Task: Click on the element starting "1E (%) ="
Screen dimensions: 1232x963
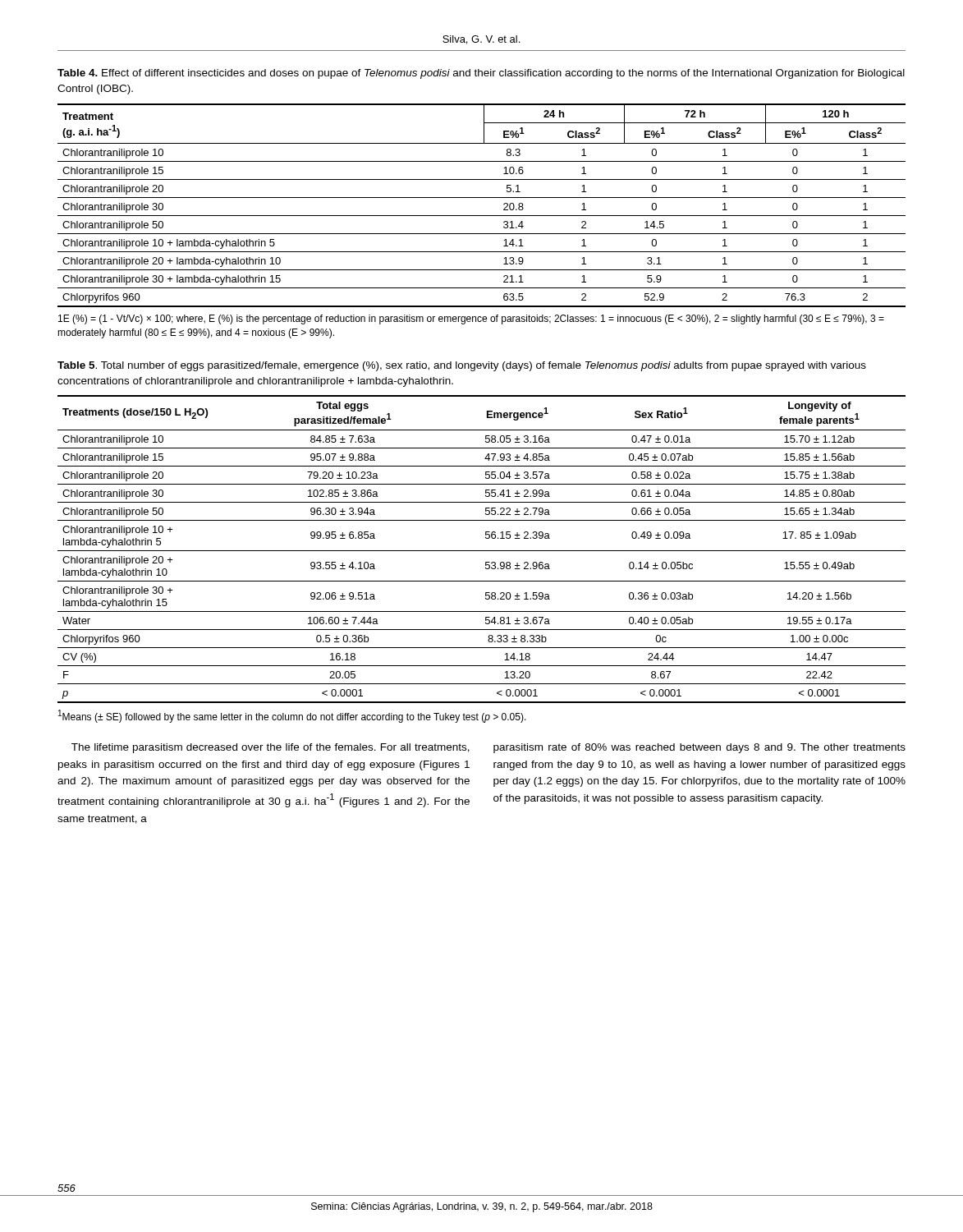Action: [x=471, y=326]
